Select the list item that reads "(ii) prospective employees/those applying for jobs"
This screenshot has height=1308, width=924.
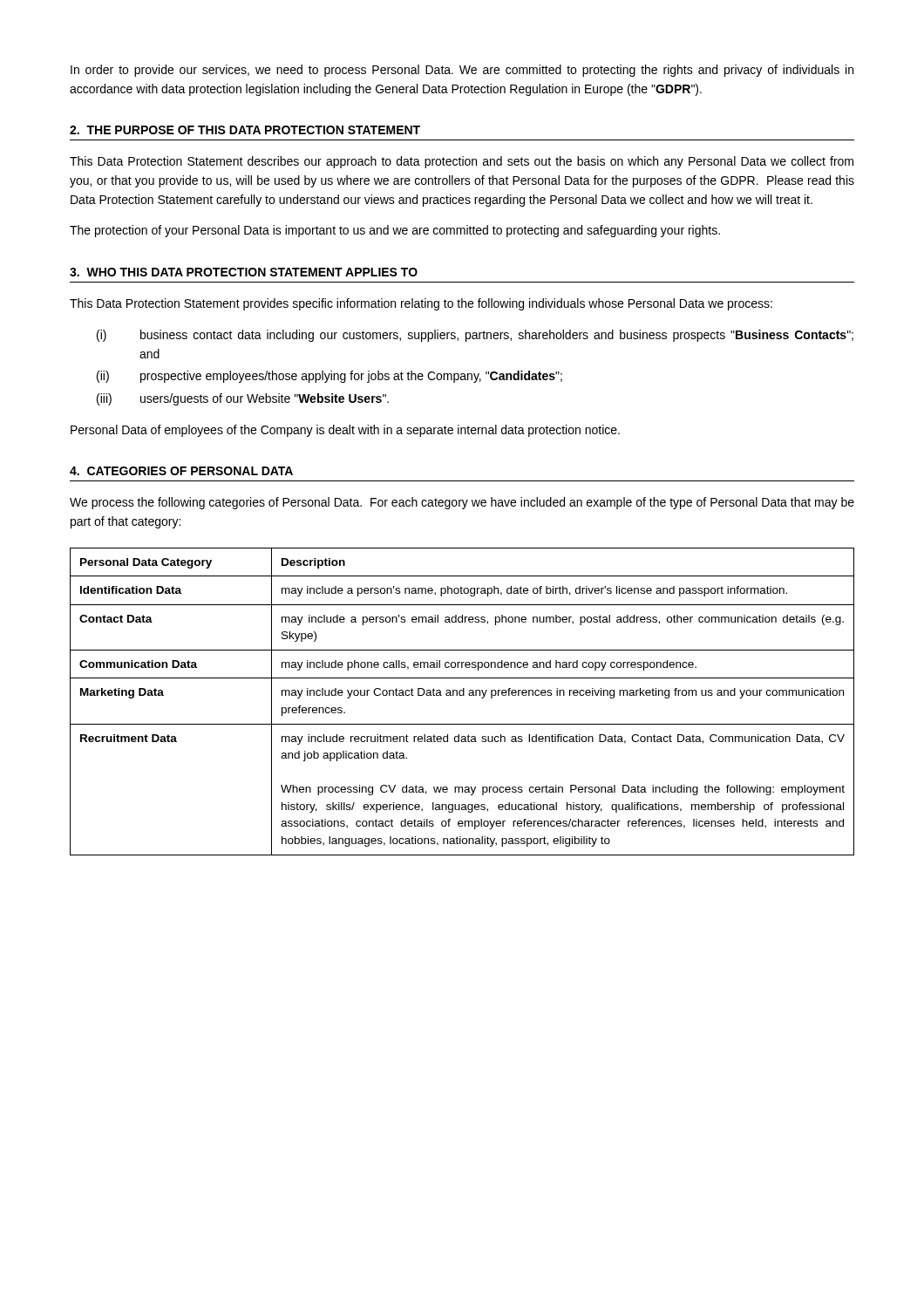pyautogui.click(x=462, y=377)
